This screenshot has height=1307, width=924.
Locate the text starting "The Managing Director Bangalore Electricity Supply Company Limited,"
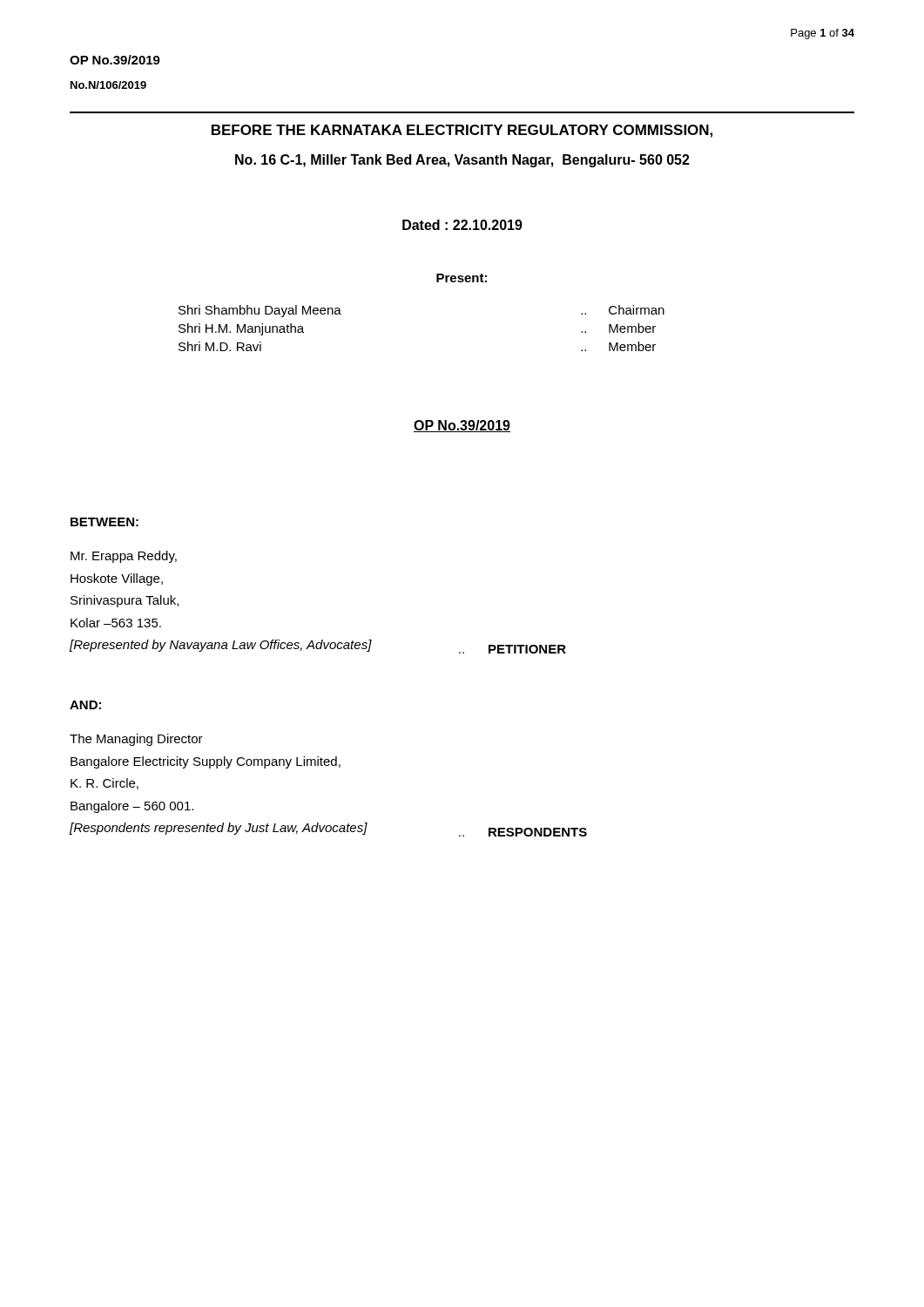[x=136, y=740]
